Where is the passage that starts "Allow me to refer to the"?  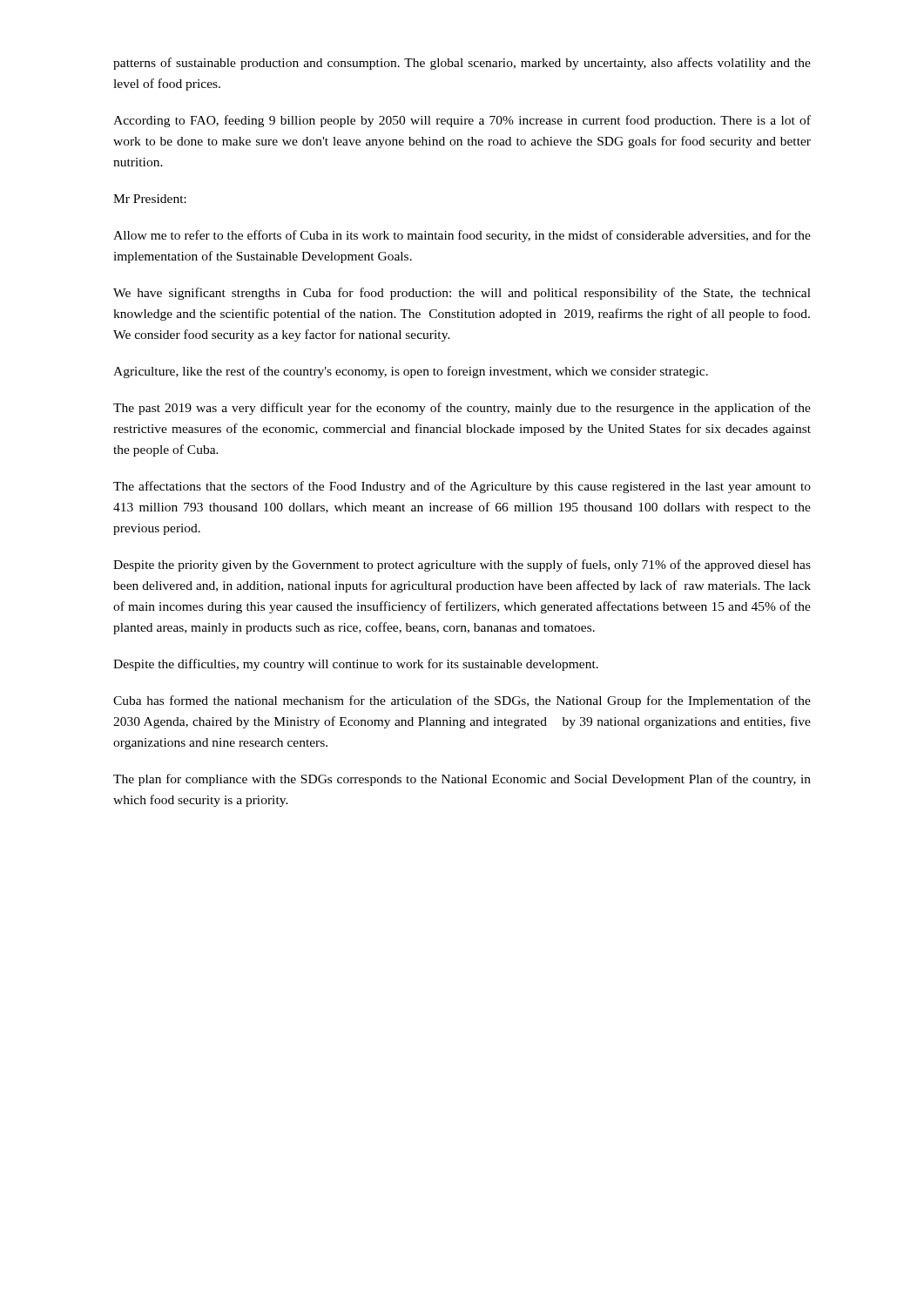pos(462,245)
